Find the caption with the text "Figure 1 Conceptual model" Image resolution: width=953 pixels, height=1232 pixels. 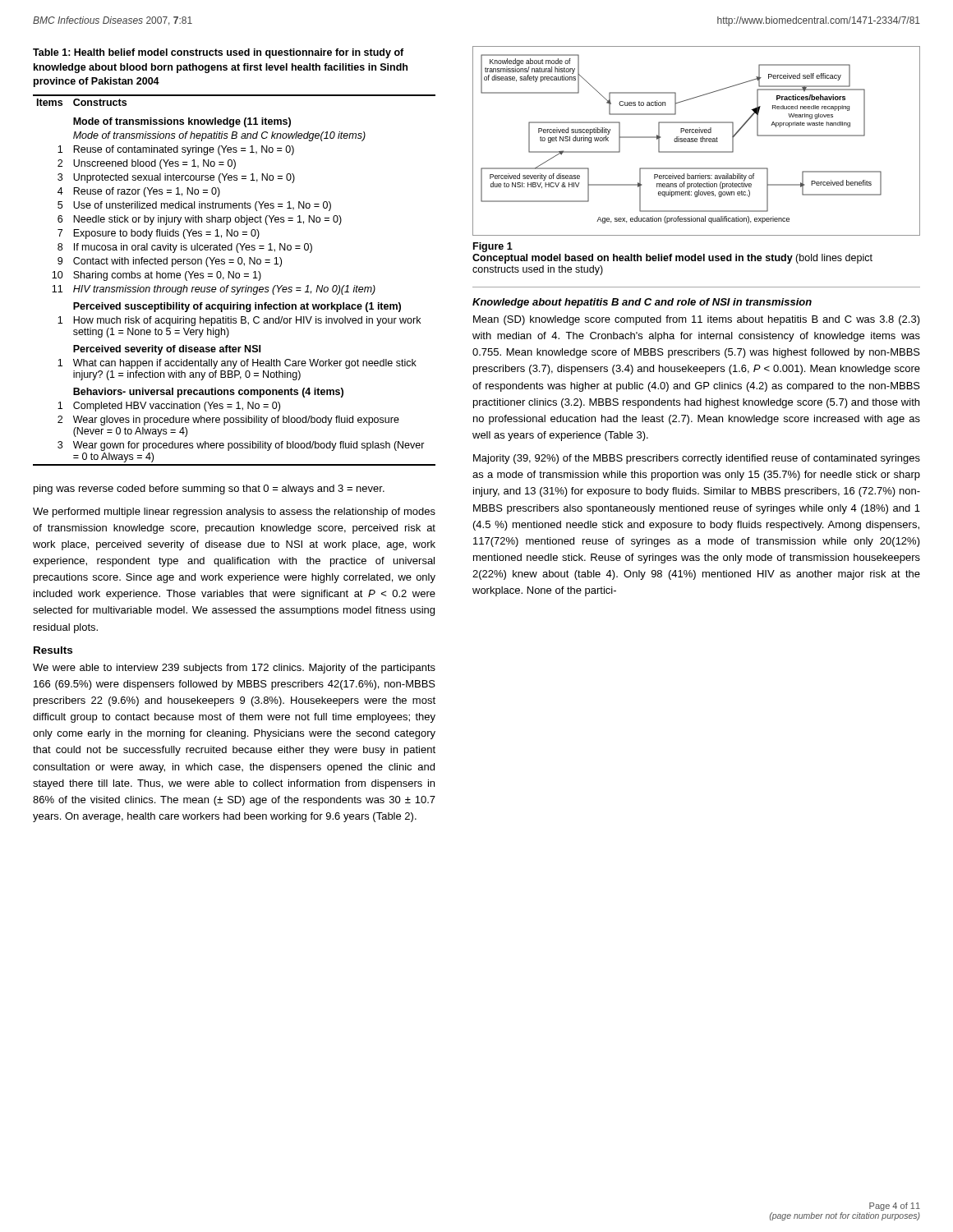pos(672,258)
